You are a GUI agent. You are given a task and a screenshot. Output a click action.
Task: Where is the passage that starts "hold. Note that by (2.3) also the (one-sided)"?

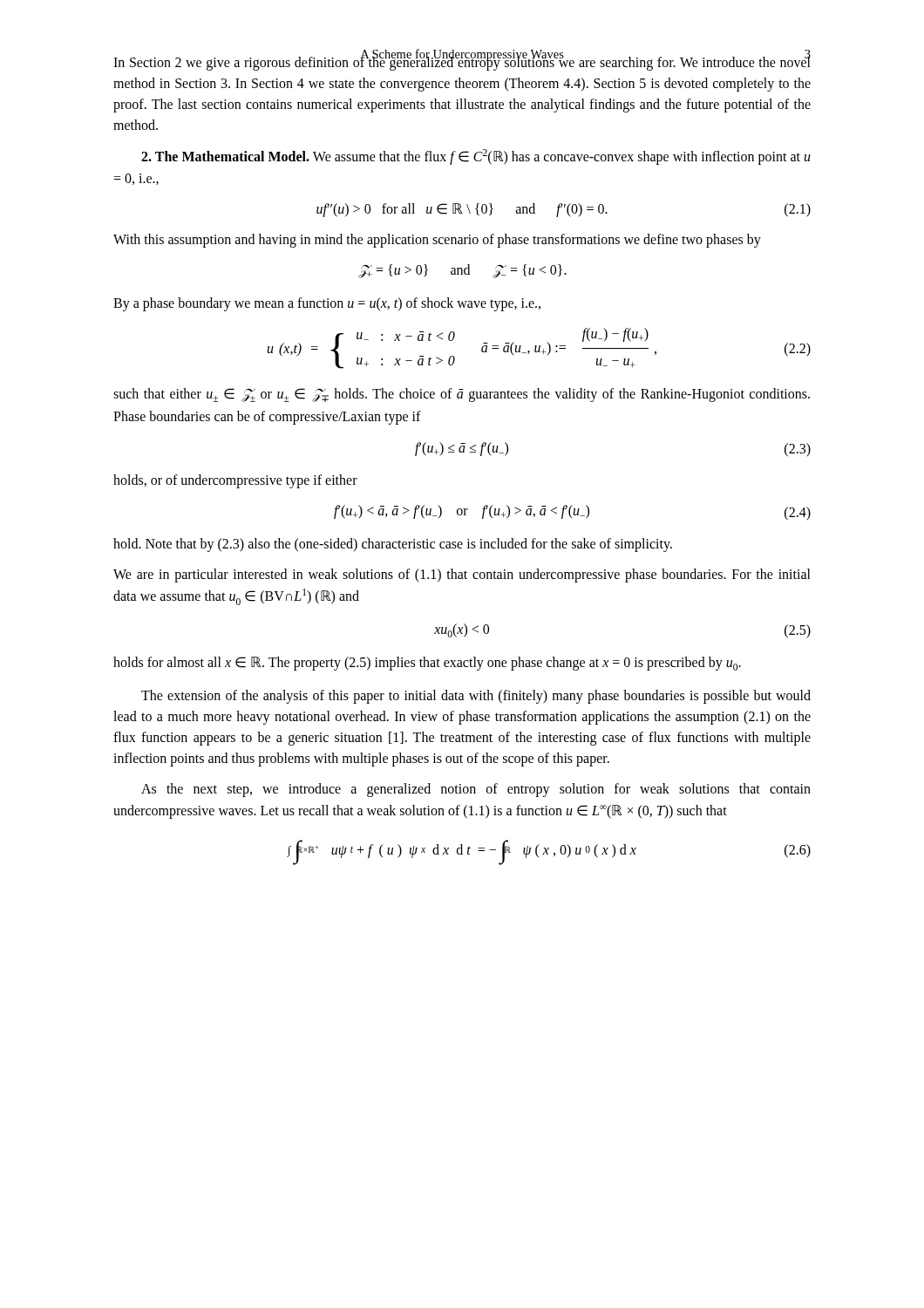click(x=462, y=572)
